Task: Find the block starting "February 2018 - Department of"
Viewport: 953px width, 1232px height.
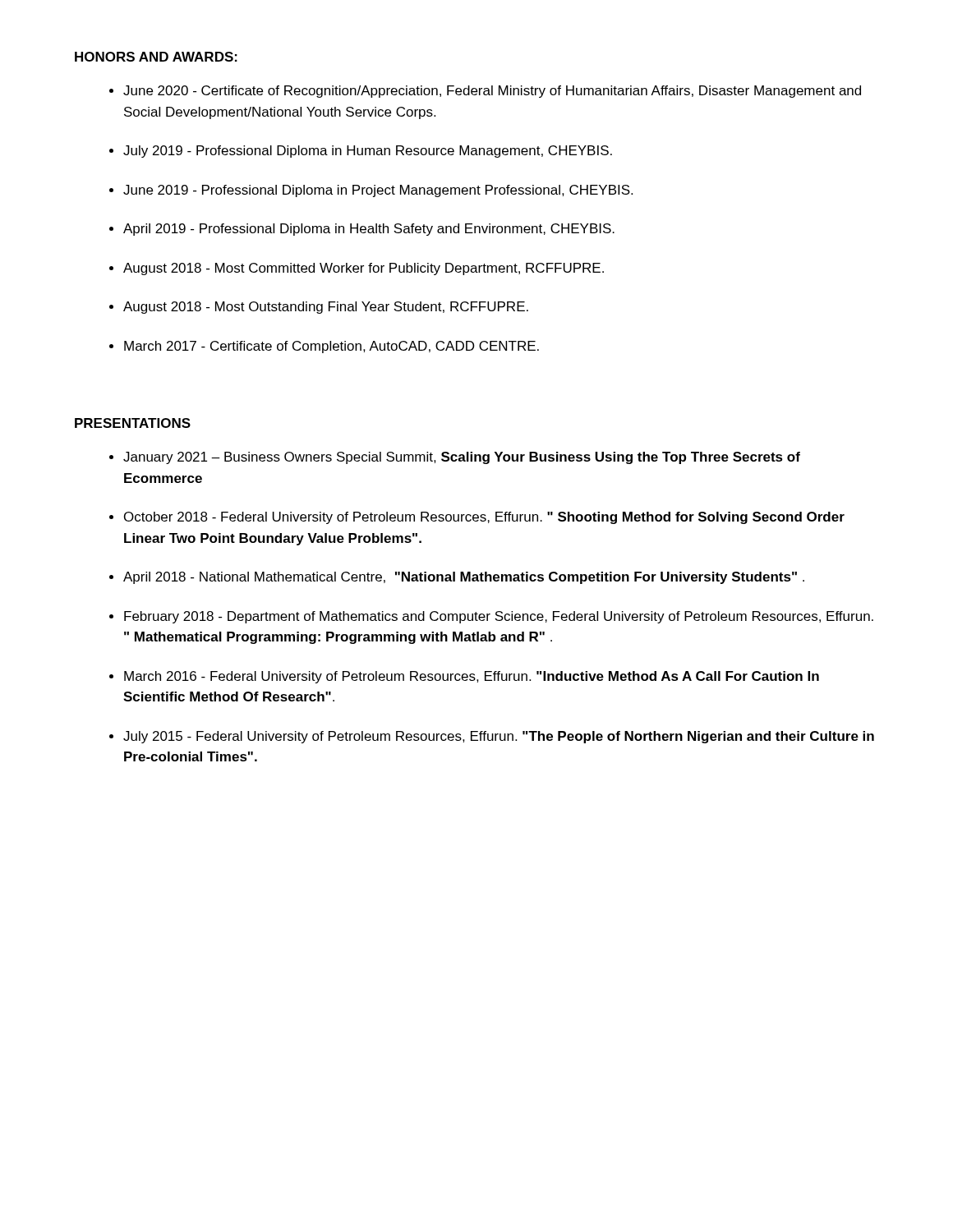Action: [499, 626]
